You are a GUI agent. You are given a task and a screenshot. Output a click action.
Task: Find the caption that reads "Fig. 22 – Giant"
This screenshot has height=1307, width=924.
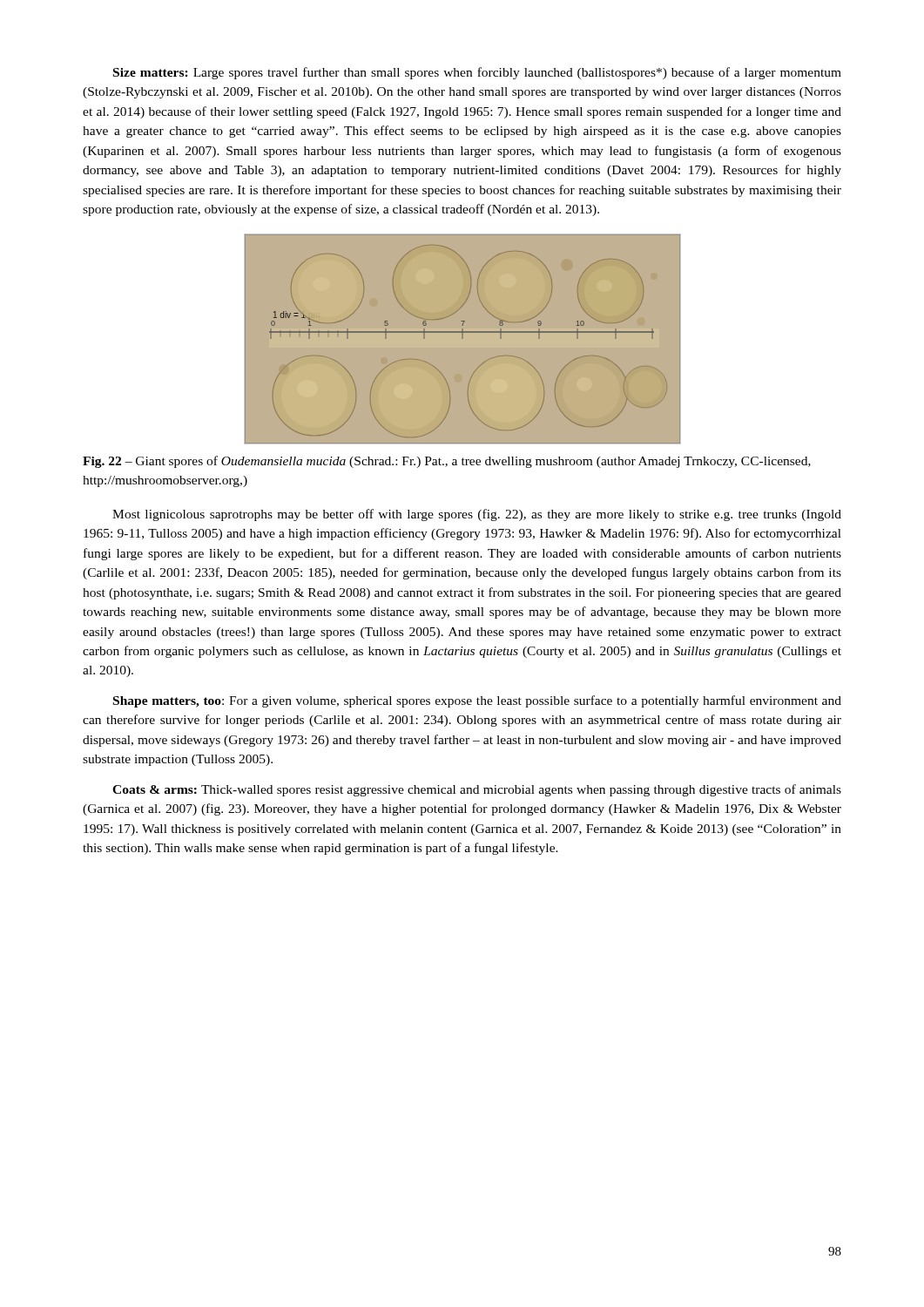pos(447,470)
